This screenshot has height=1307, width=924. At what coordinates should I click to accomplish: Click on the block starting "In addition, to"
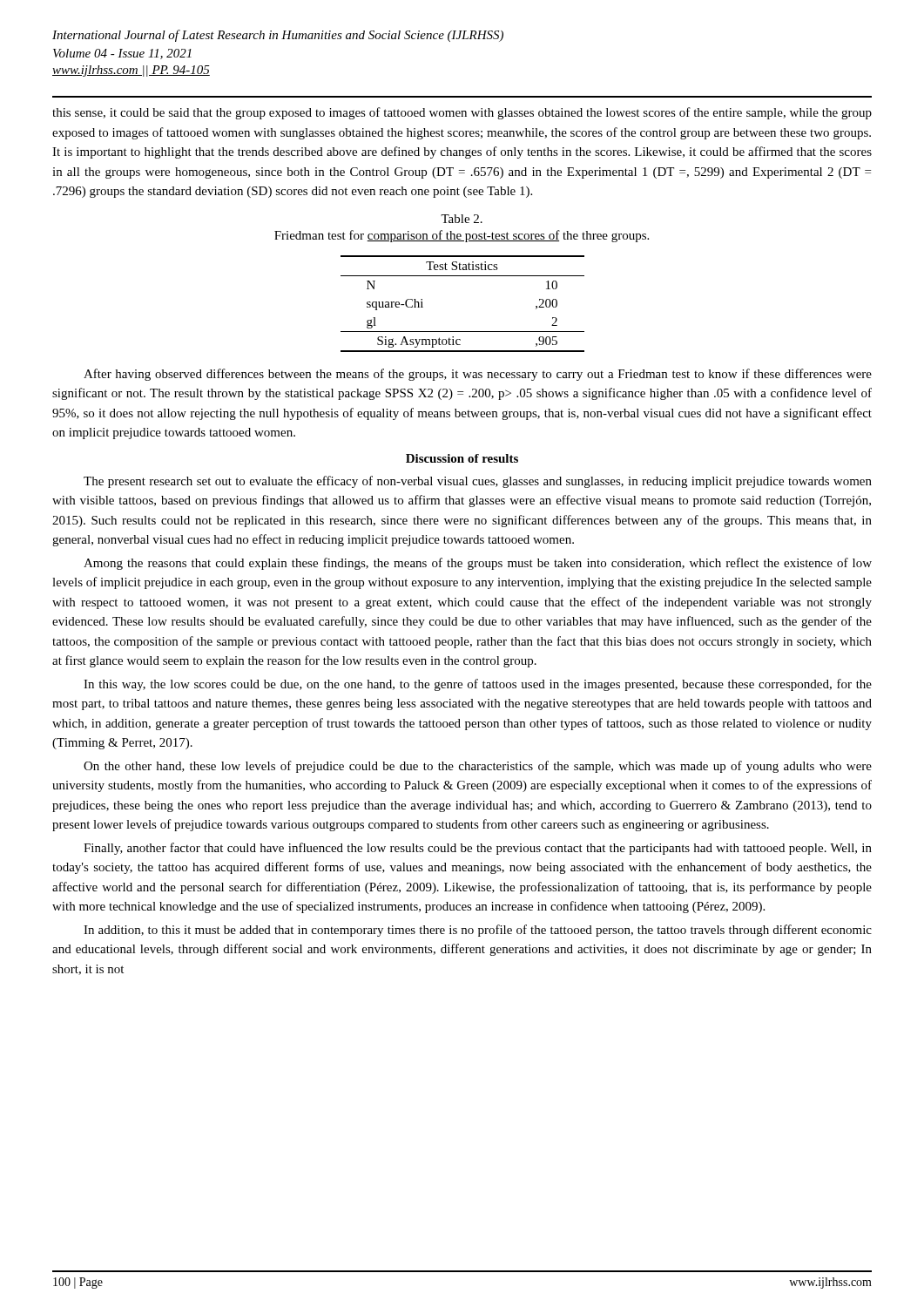click(462, 949)
